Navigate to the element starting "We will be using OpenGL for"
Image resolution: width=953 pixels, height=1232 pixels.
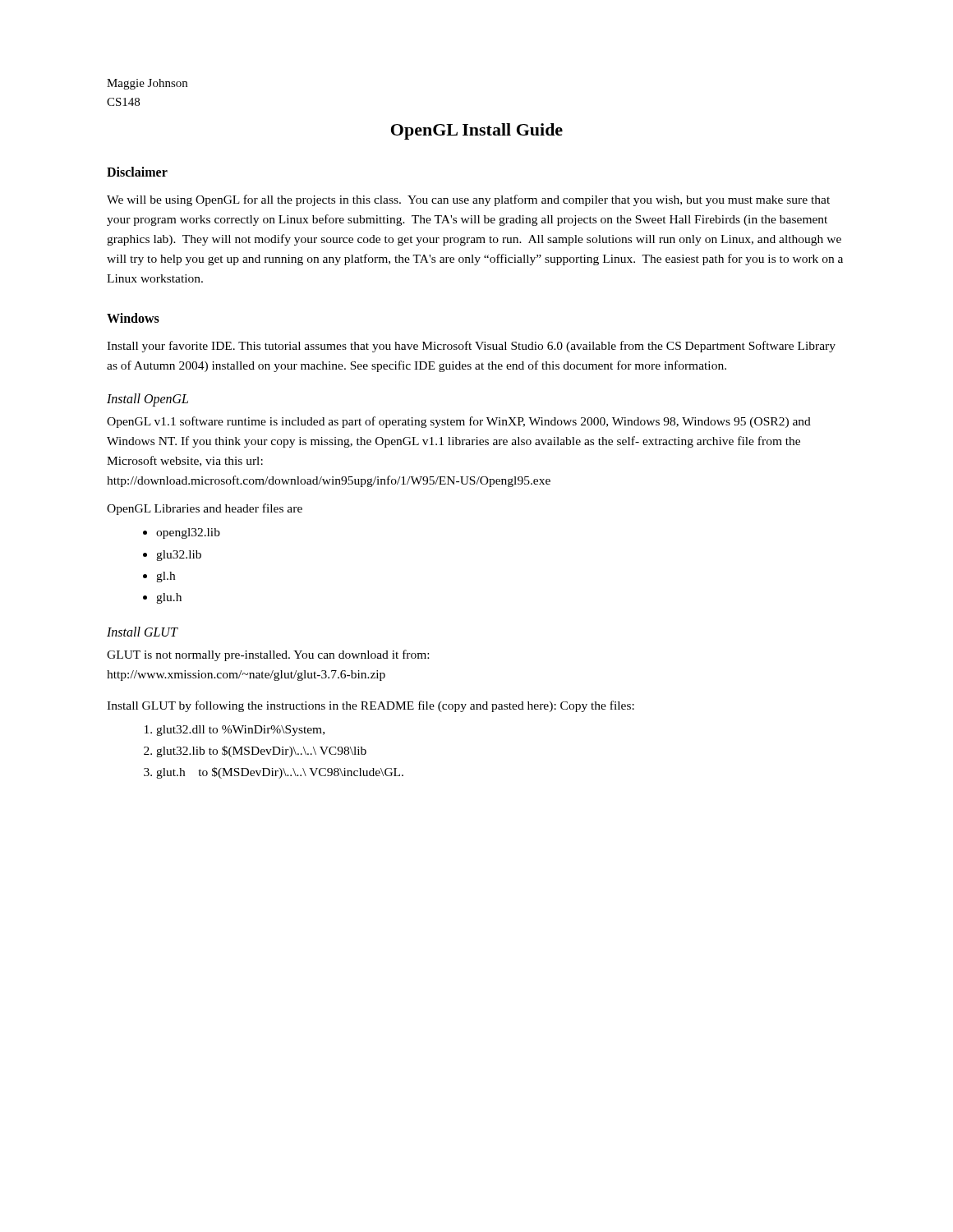pyautogui.click(x=475, y=239)
